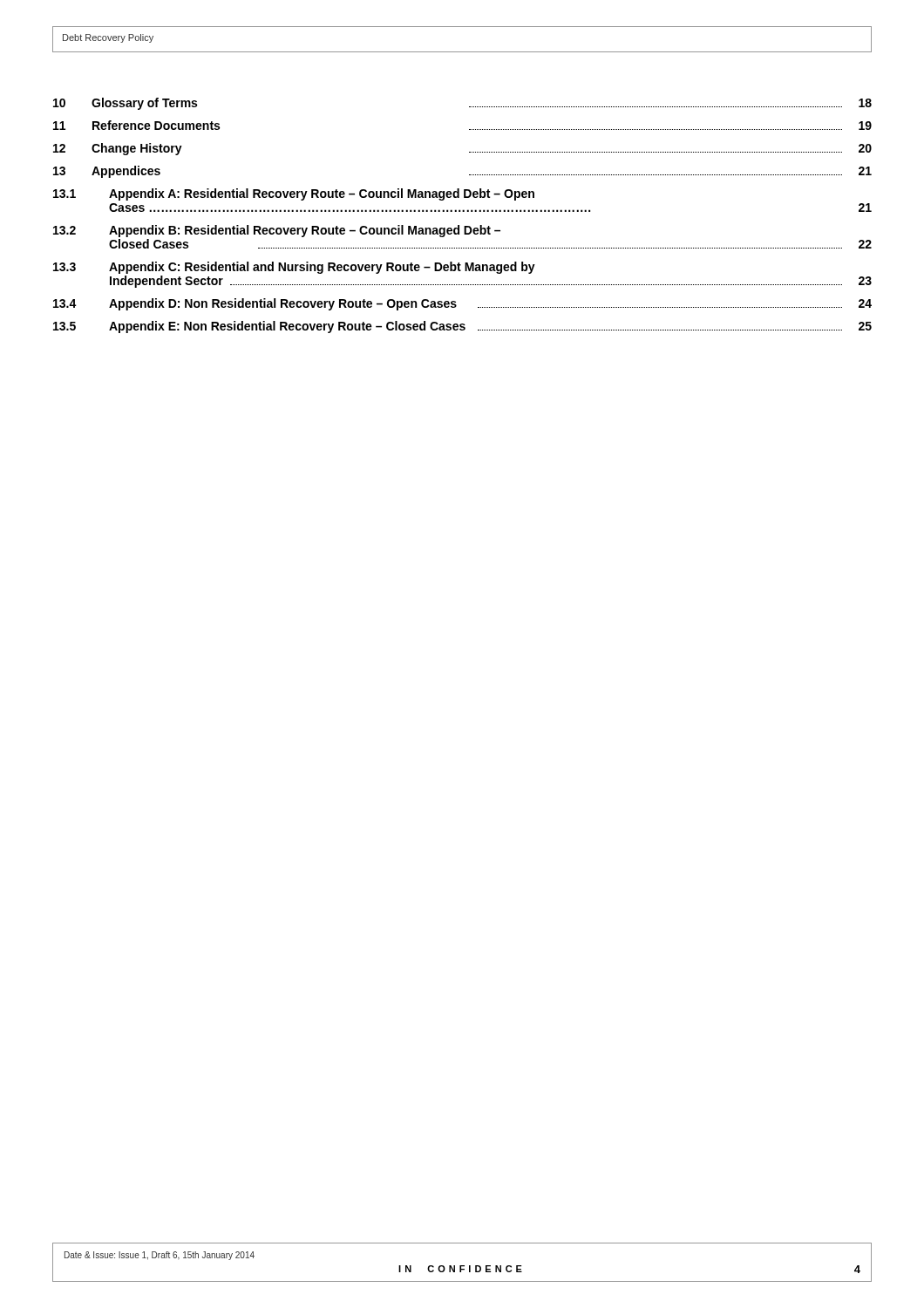Locate the list item with the text "12 Change History 20"
This screenshot has width=924, height=1308.
click(462, 148)
